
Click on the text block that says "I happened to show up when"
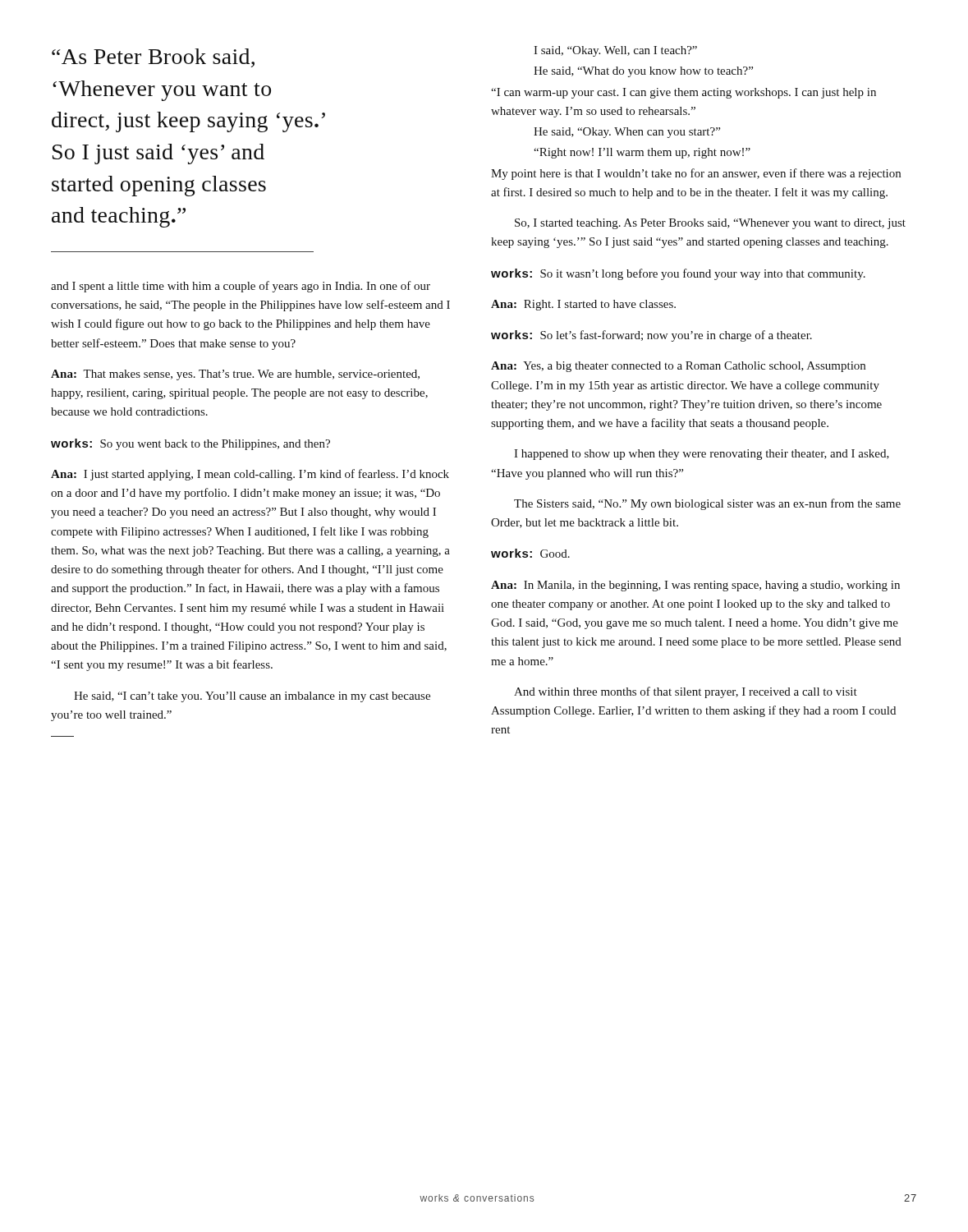pos(690,463)
